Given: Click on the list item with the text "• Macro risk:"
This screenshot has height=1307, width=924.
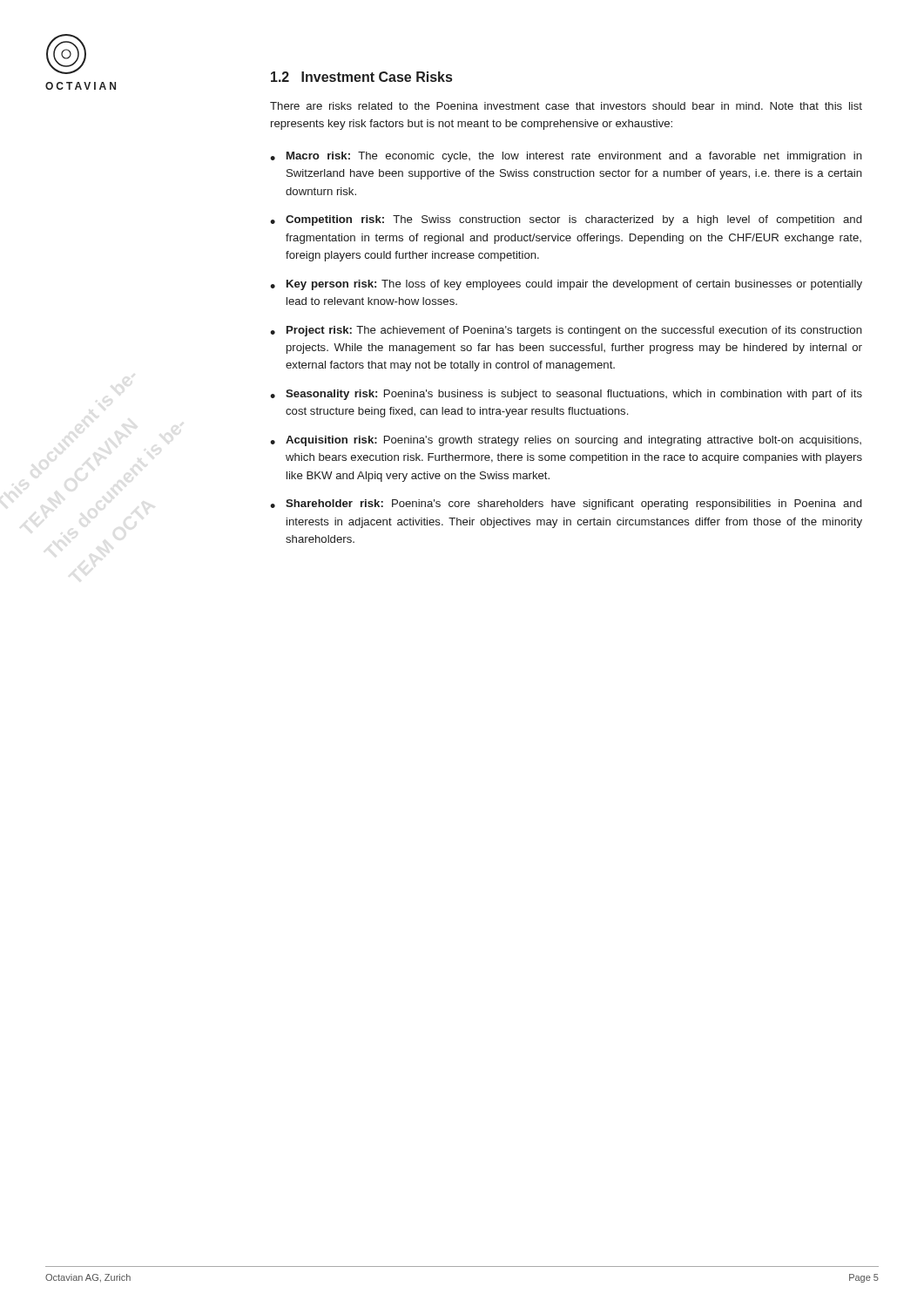Looking at the screenshot, I should tap(566, 174).
